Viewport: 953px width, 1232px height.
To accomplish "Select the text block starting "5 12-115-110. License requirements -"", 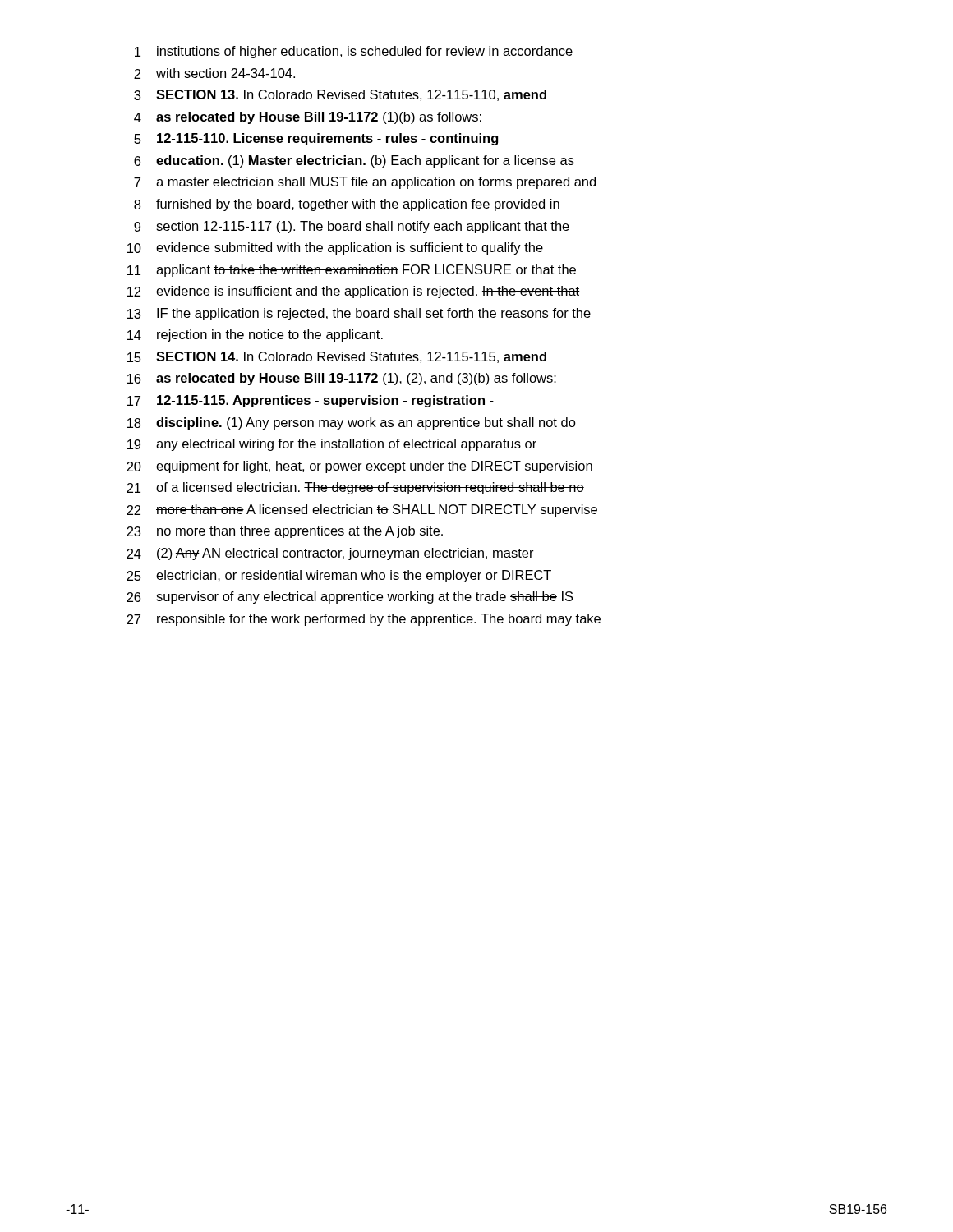I will click(493, 139).
